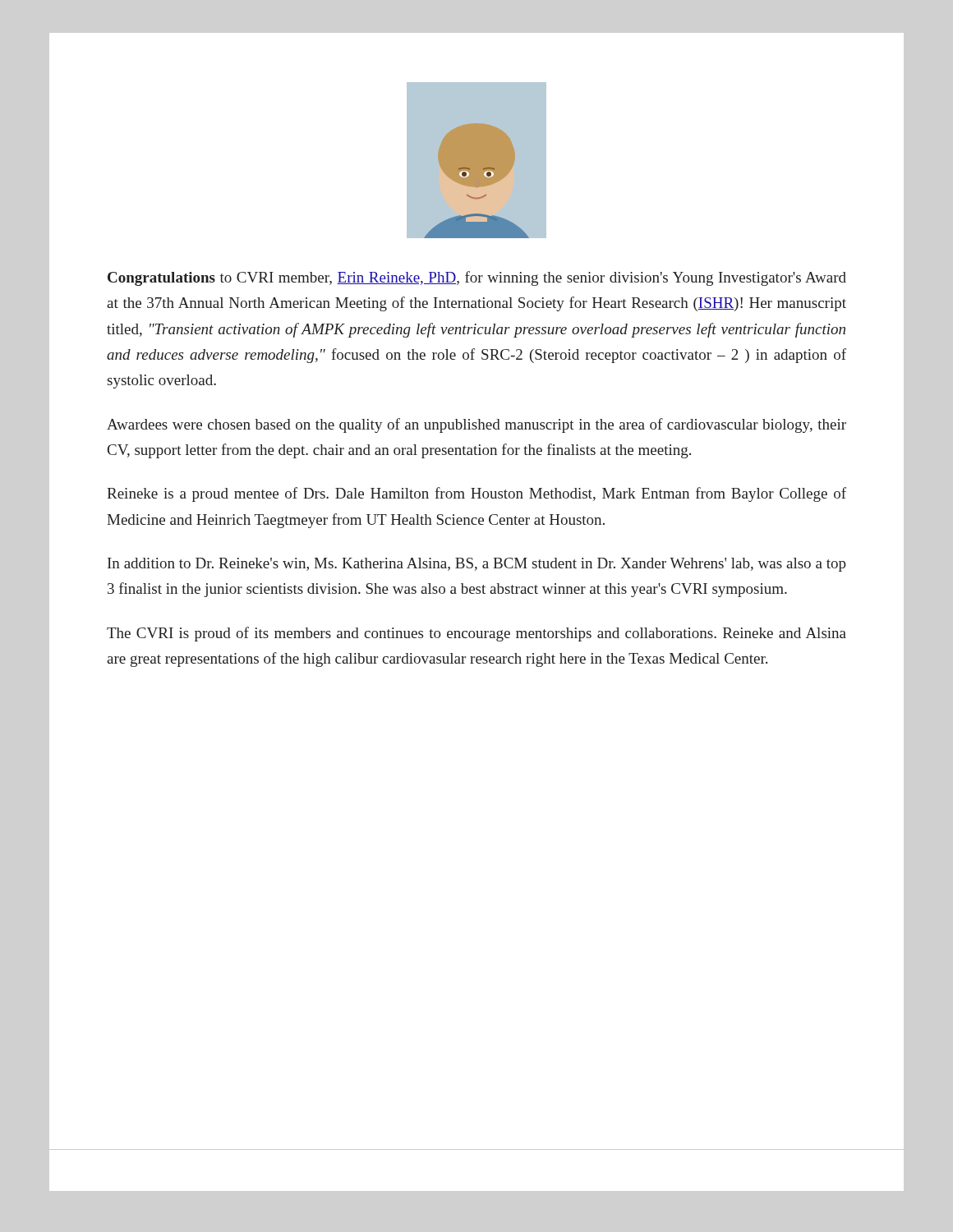The width and height of the screenshot is (953, 1232).
Task: Select the text starting "Awardees were chosen based"
Action: point(476,437)
